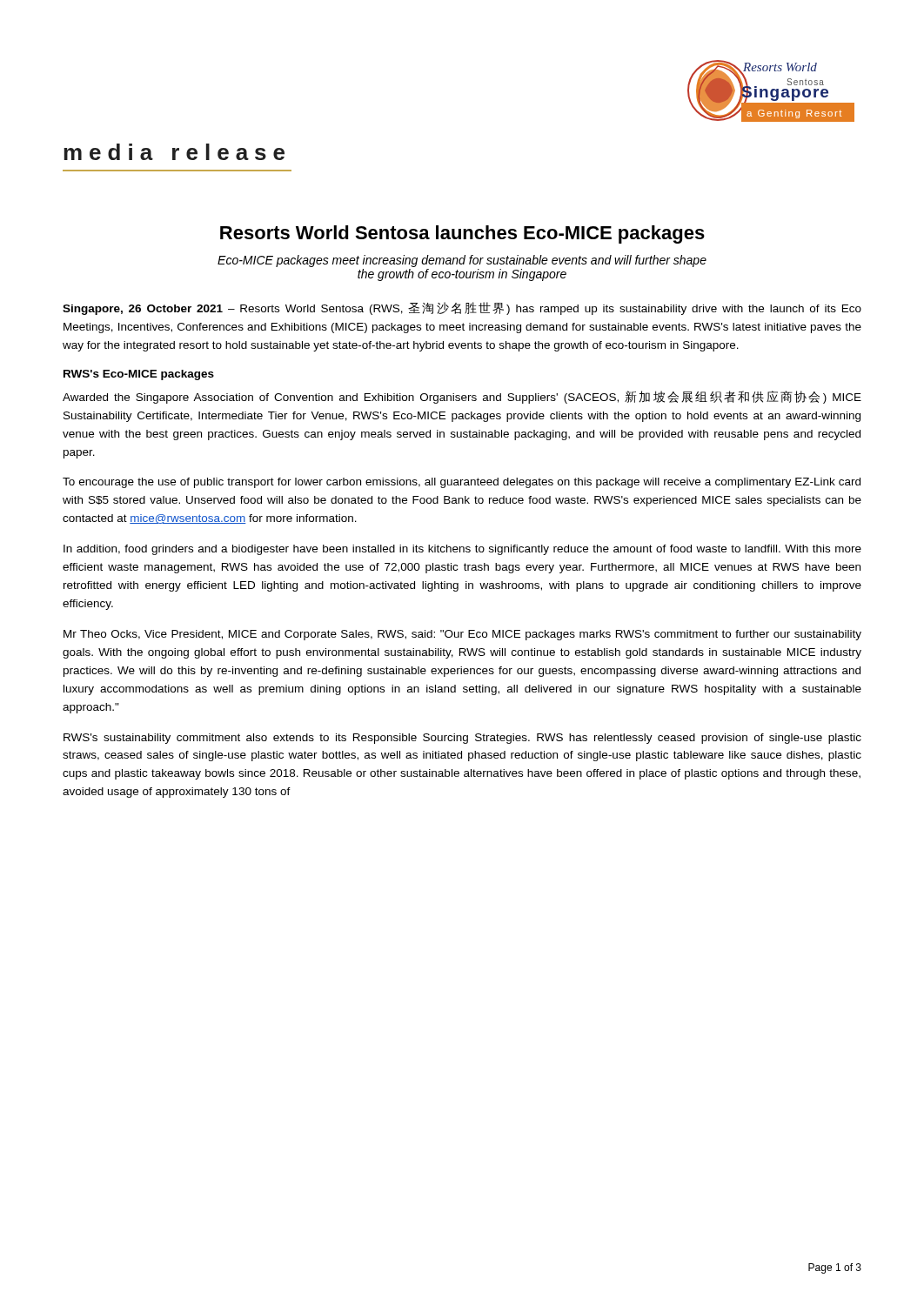This screenshot has width=924, height=1305.
Task: Click on the text block that reads "Singapore, 26 October 2021 – Resorts World"
Action: coord(462,327)
